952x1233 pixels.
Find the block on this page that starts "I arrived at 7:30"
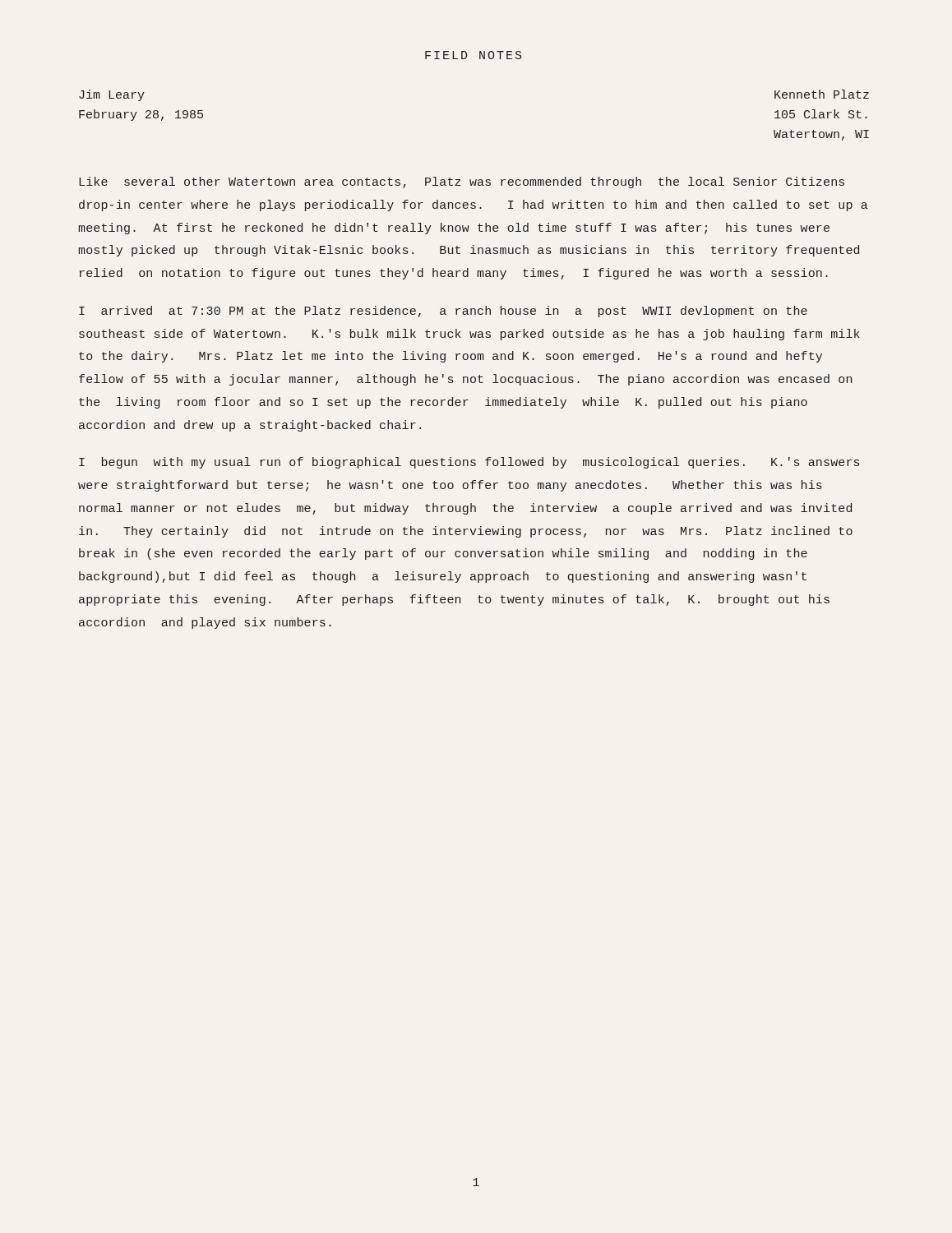point(469,369)
